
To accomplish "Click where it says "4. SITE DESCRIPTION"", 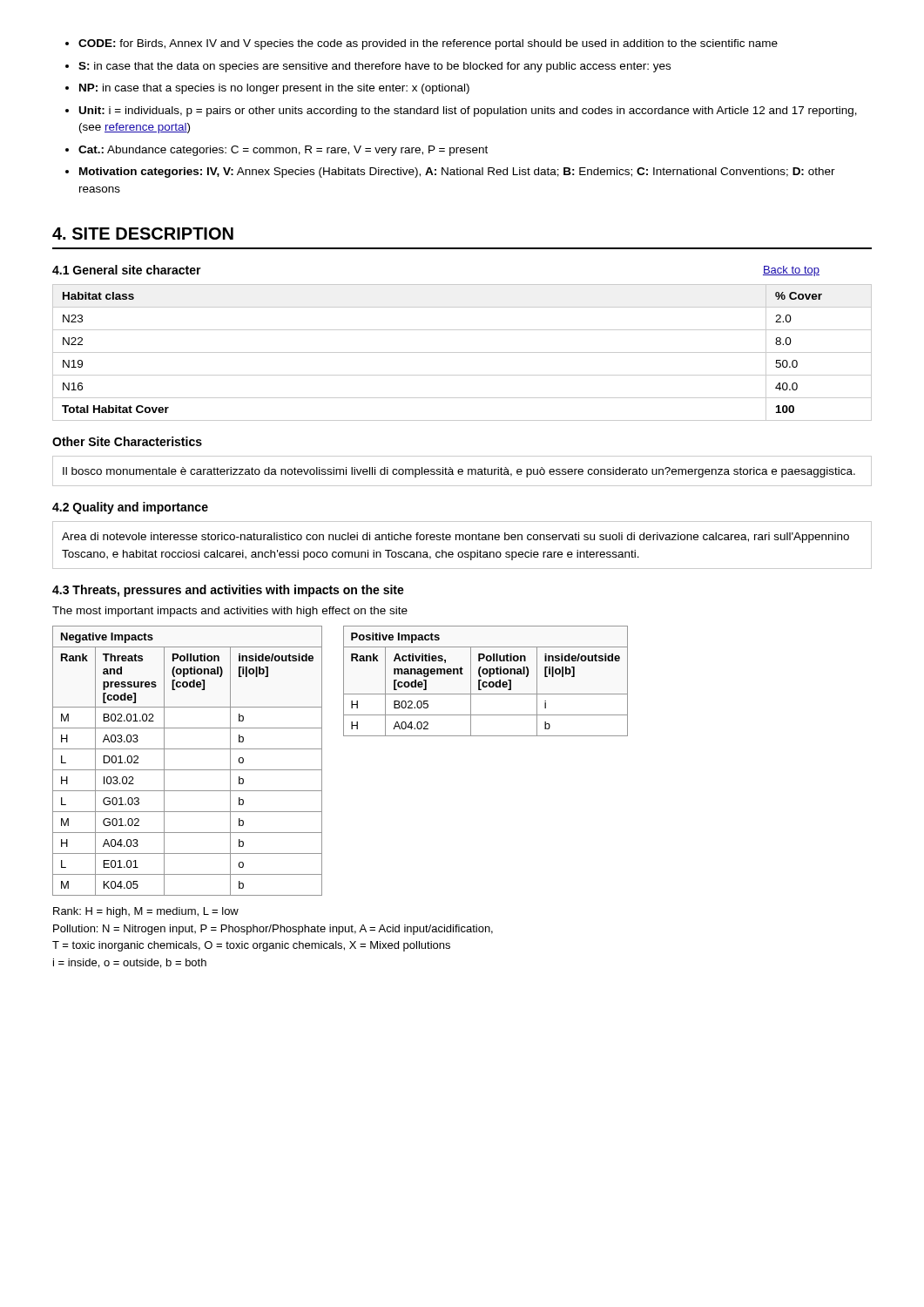I will click(x=143, y=233).
